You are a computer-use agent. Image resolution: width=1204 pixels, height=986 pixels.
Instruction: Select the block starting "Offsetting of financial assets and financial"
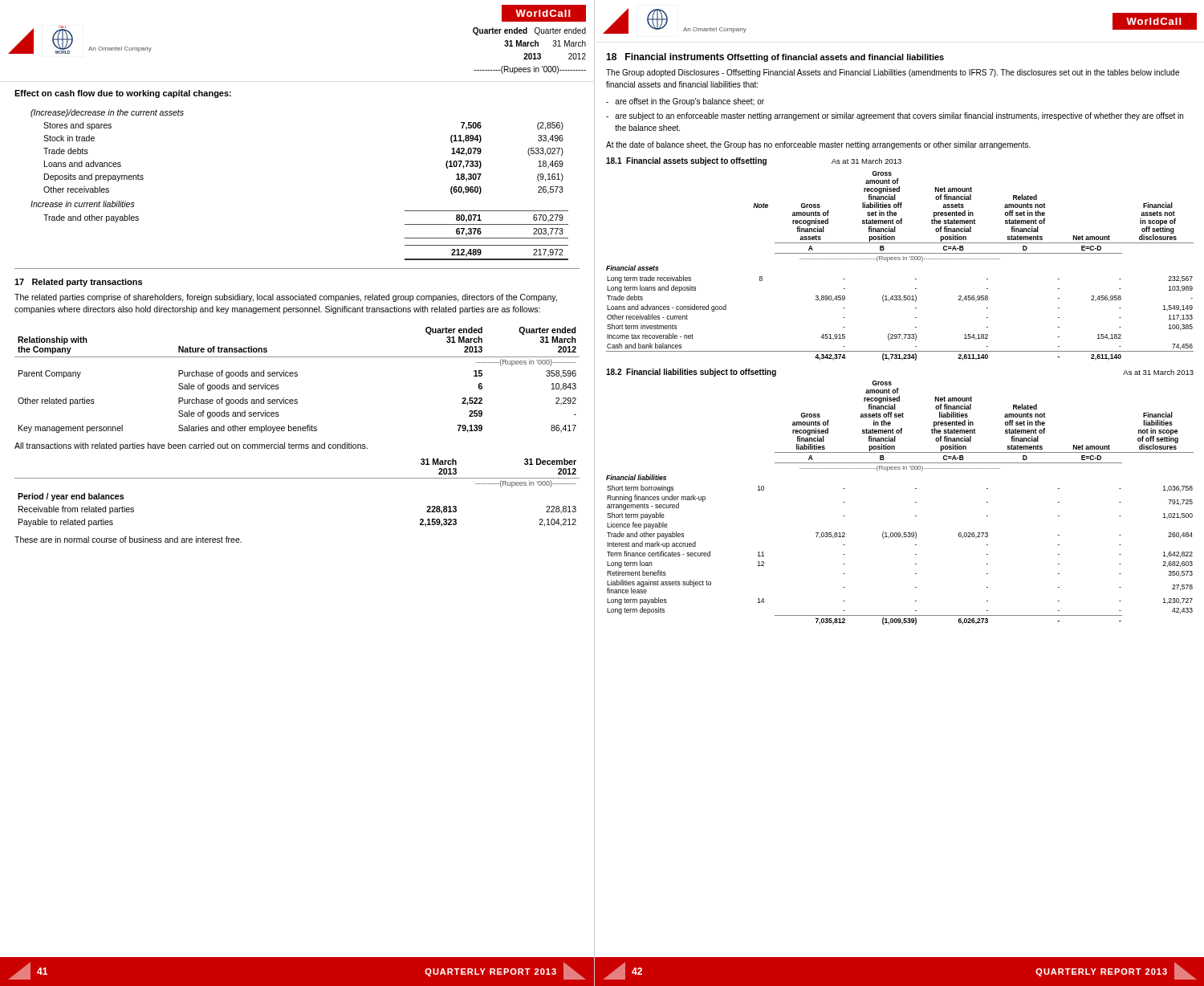(835, 57)
